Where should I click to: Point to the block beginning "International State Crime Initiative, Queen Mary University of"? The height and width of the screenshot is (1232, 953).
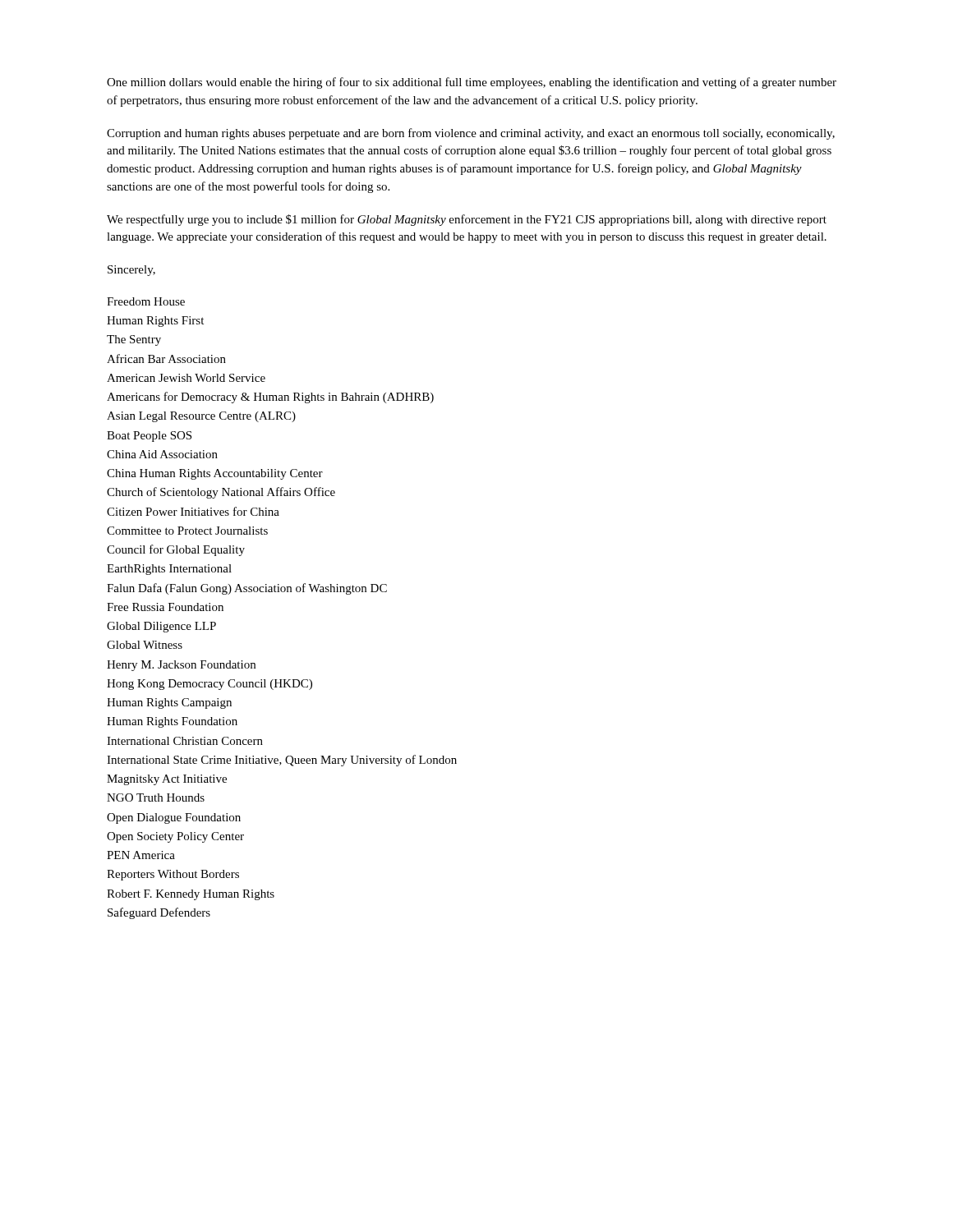282,760
